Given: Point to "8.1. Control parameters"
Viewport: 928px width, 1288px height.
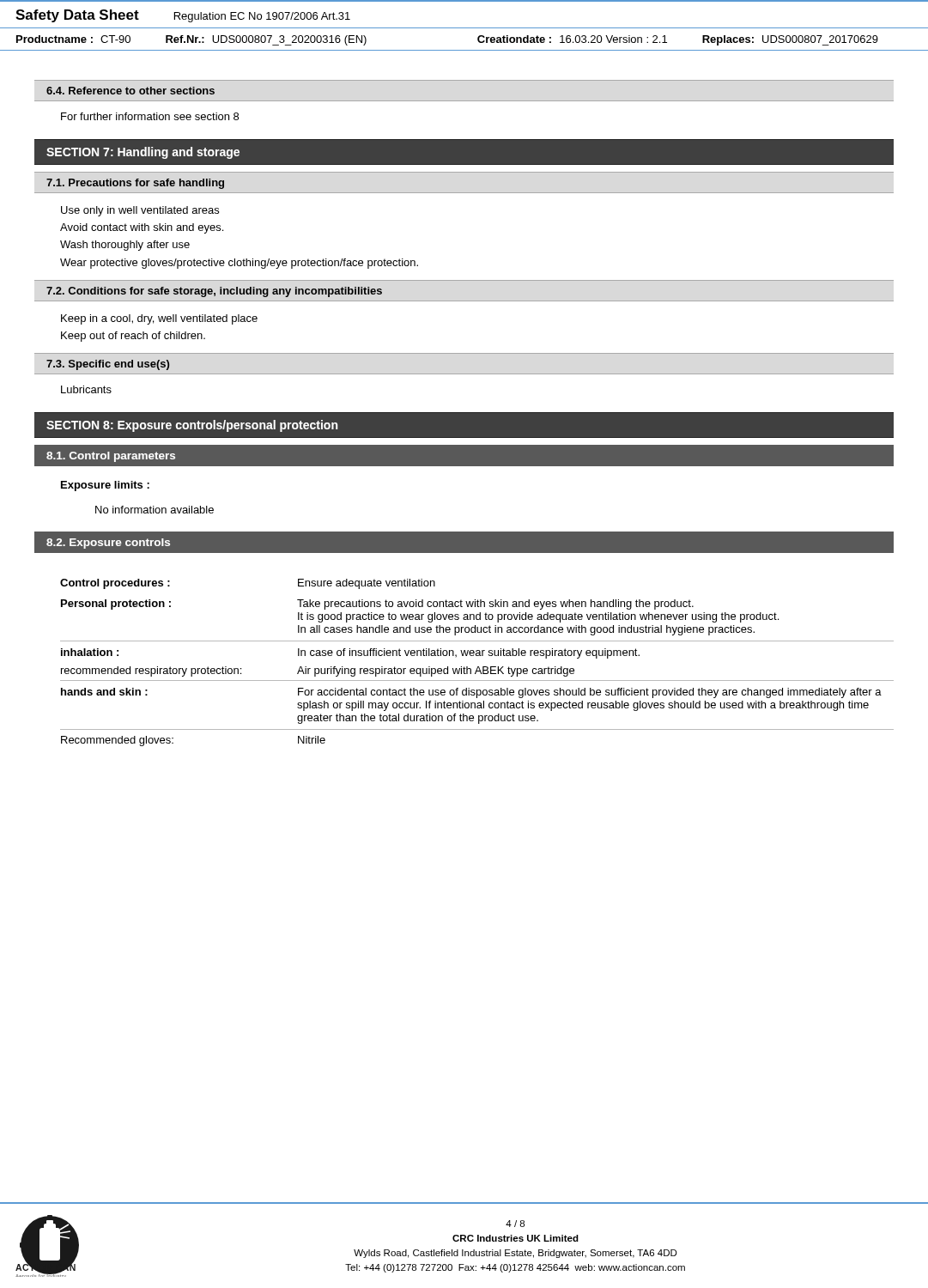Looking at the screenshot, I should [x=464, y=456].
